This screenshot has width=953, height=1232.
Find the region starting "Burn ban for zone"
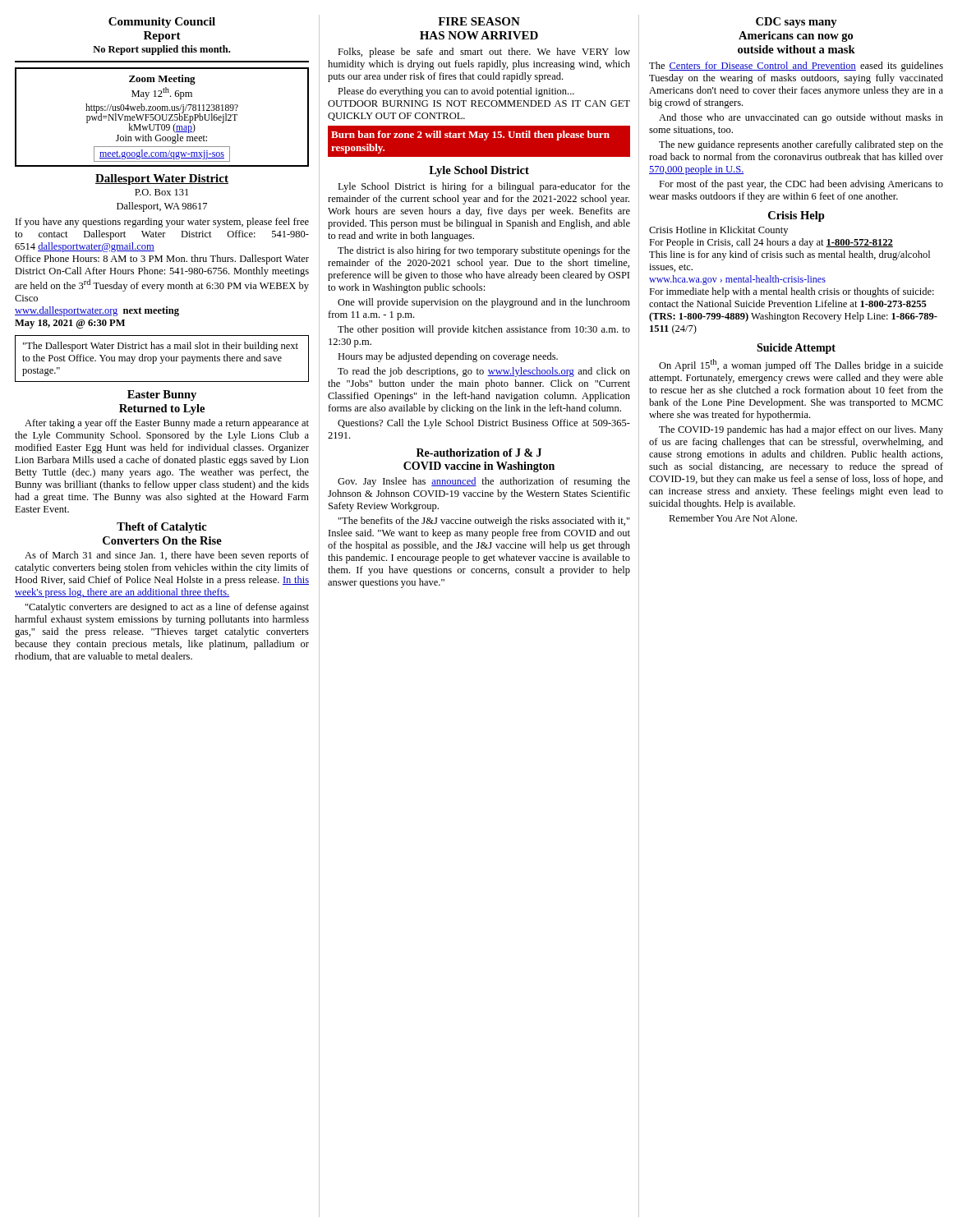click(470, 141)
